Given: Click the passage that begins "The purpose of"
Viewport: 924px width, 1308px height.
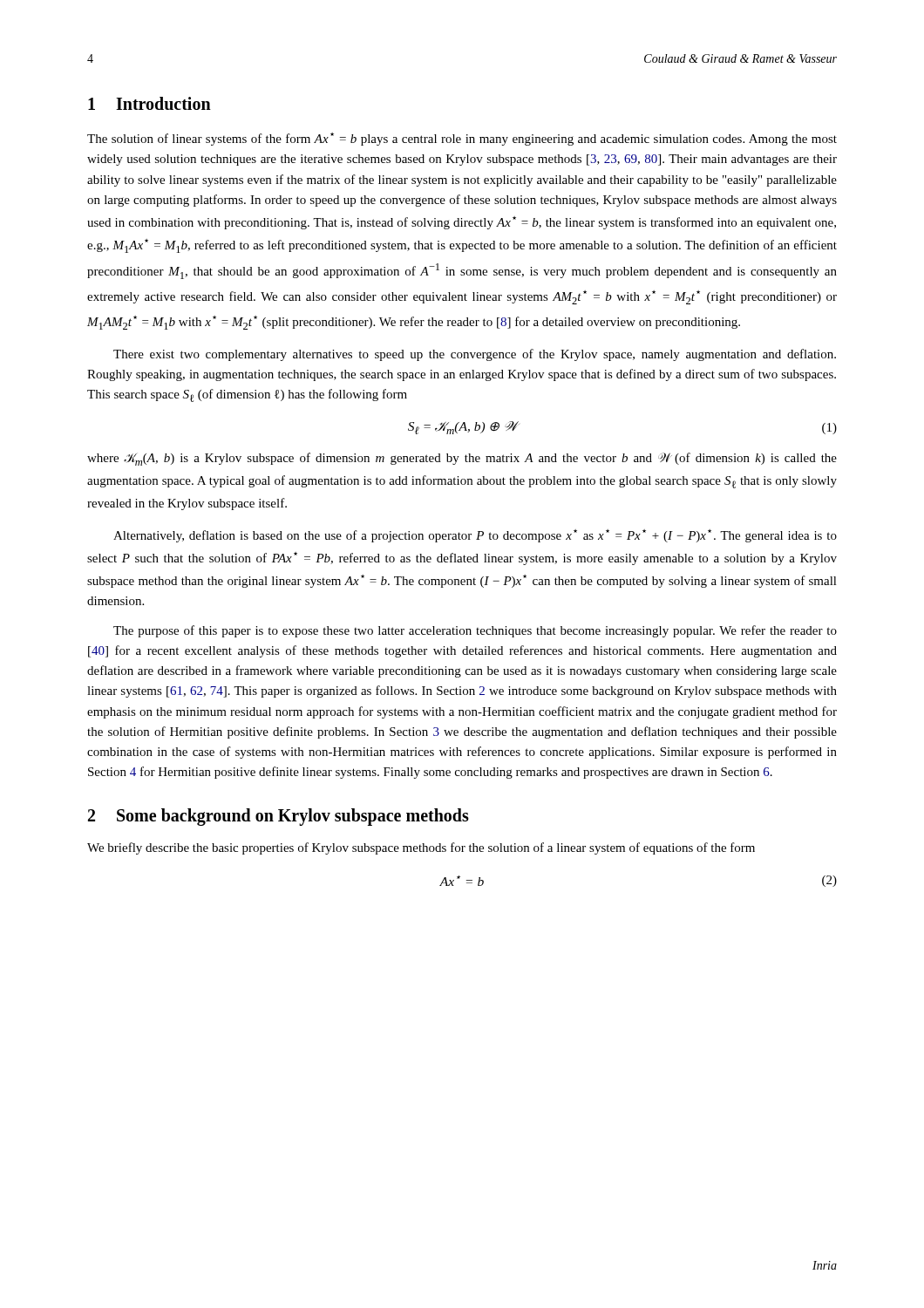Looking at the screenshot, I should tap(462, 702).
